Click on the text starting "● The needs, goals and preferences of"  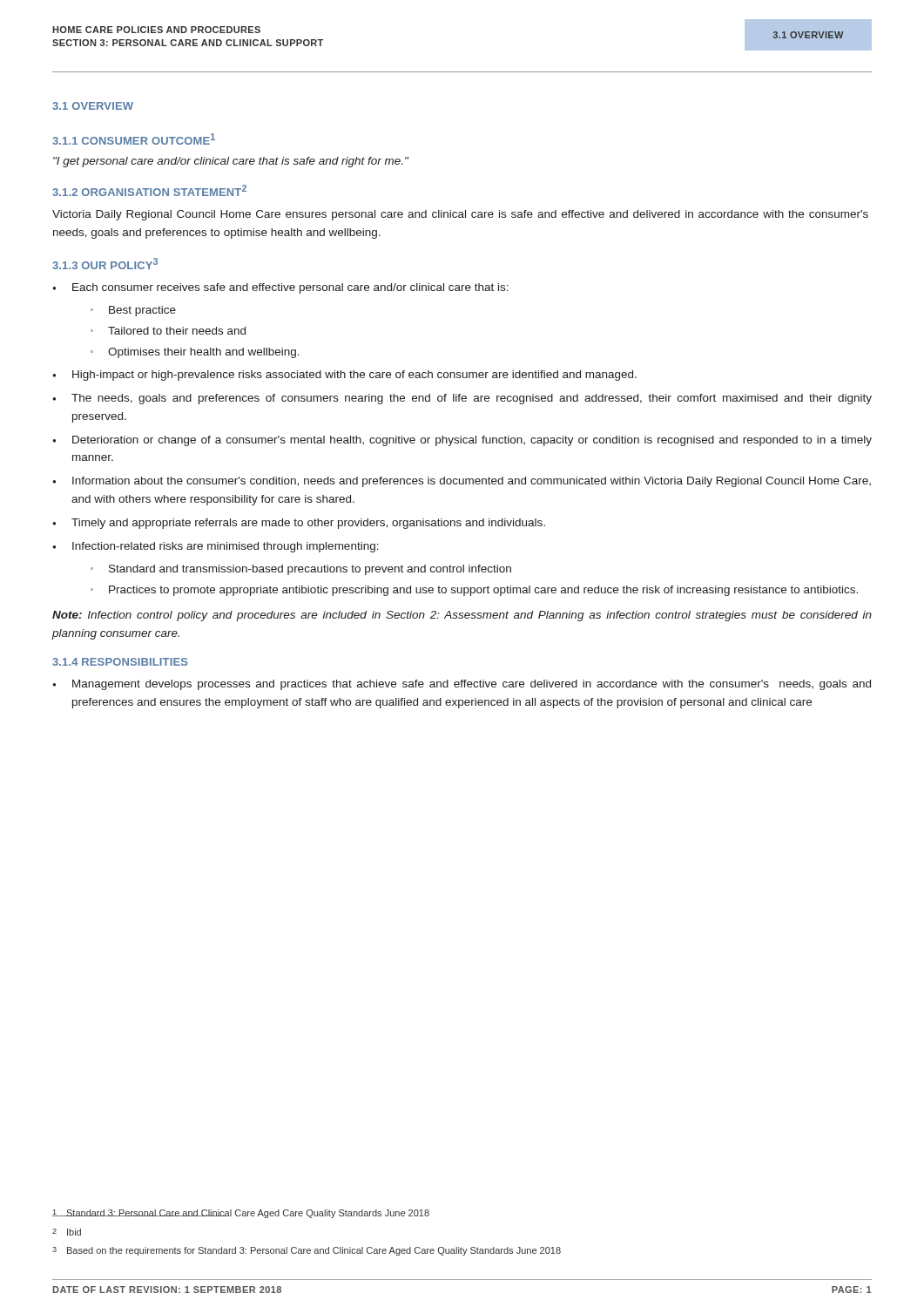click(x=462, y=407)
